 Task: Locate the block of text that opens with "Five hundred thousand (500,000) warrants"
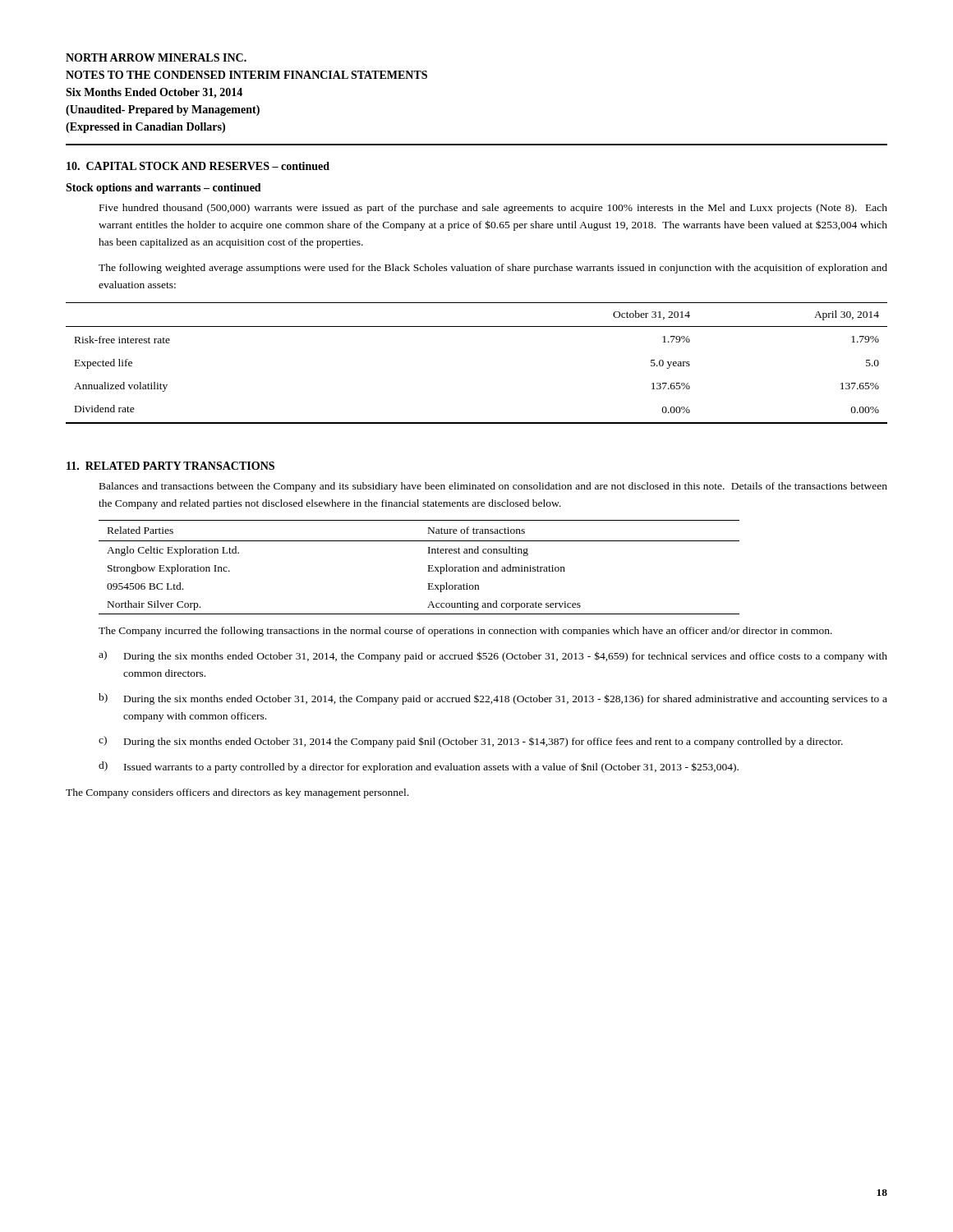pos(493,225)
